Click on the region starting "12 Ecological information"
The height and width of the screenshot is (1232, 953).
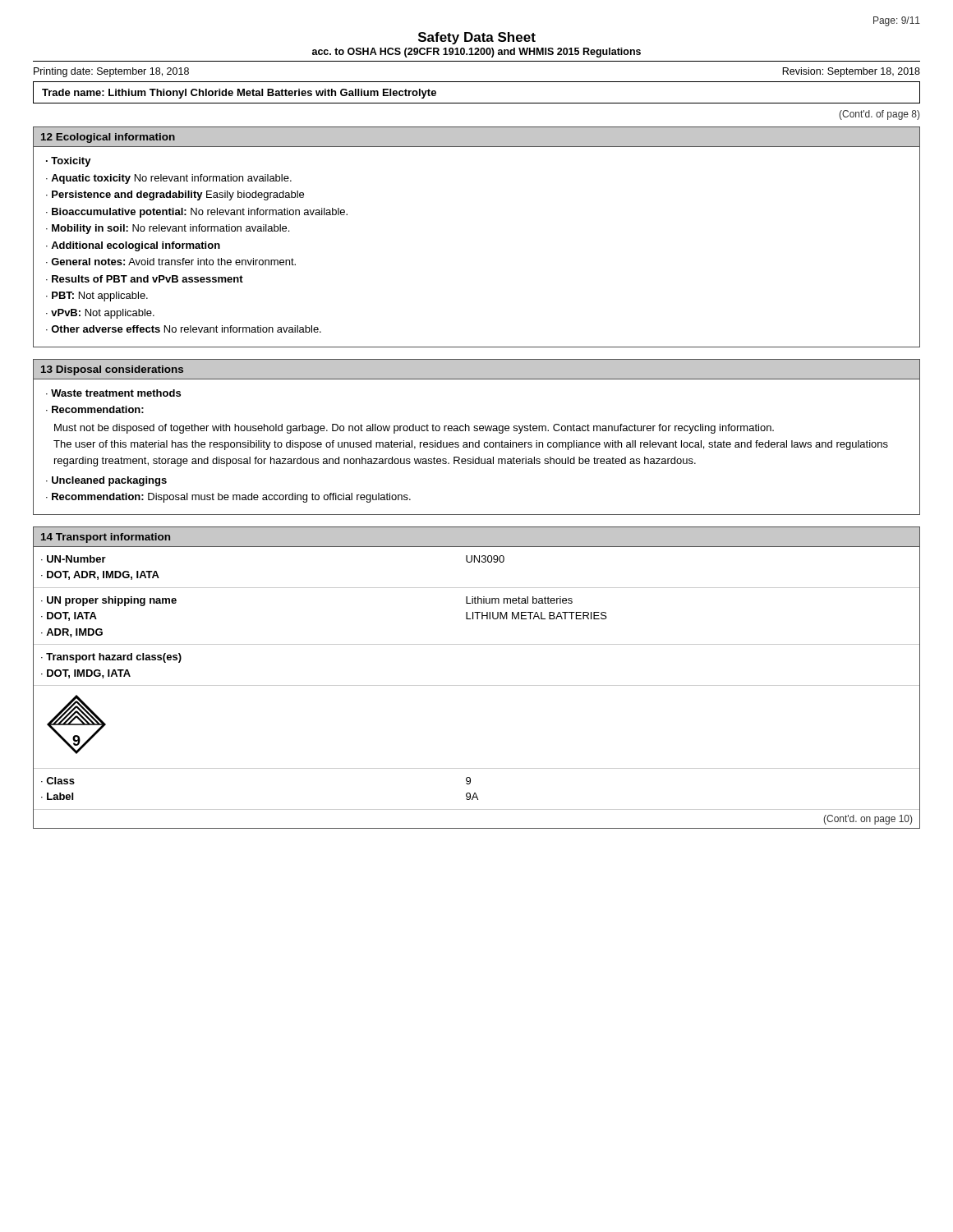(x=108, y=137)
